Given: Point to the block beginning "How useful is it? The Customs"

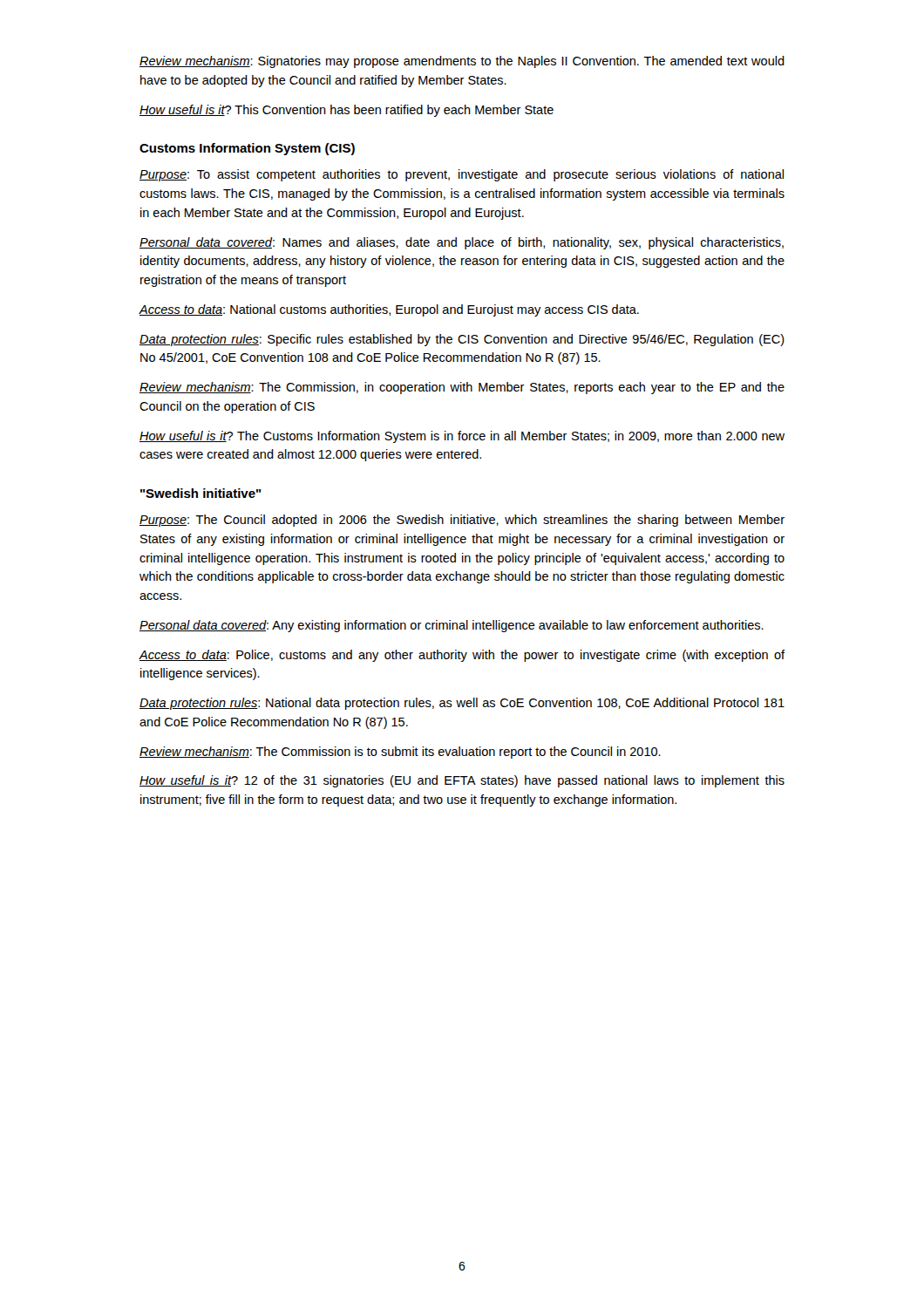Looking at the screenshot, I should pyautogui.click(x=462, y=445).
